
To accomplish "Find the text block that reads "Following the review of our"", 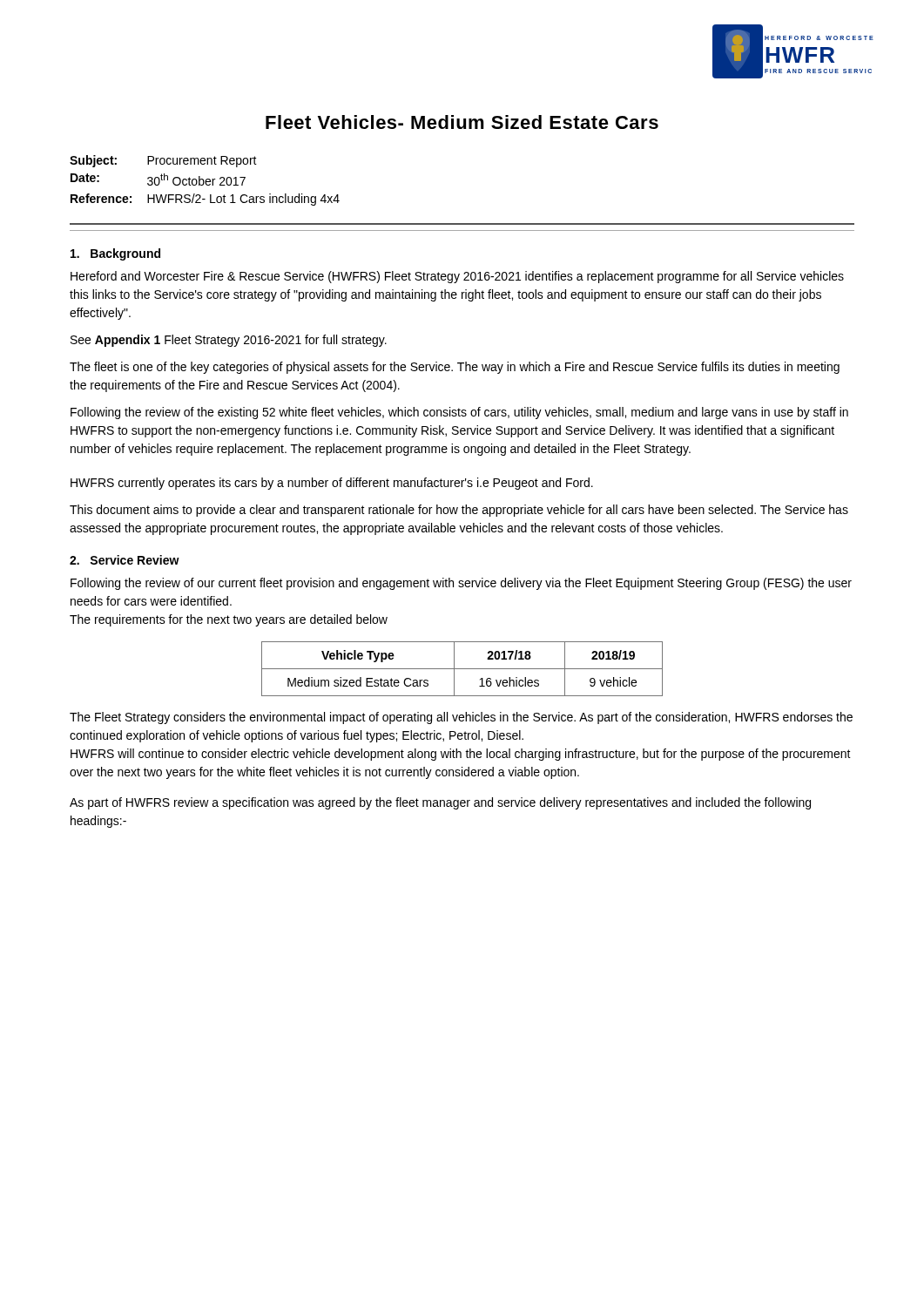I will point(461,584).
